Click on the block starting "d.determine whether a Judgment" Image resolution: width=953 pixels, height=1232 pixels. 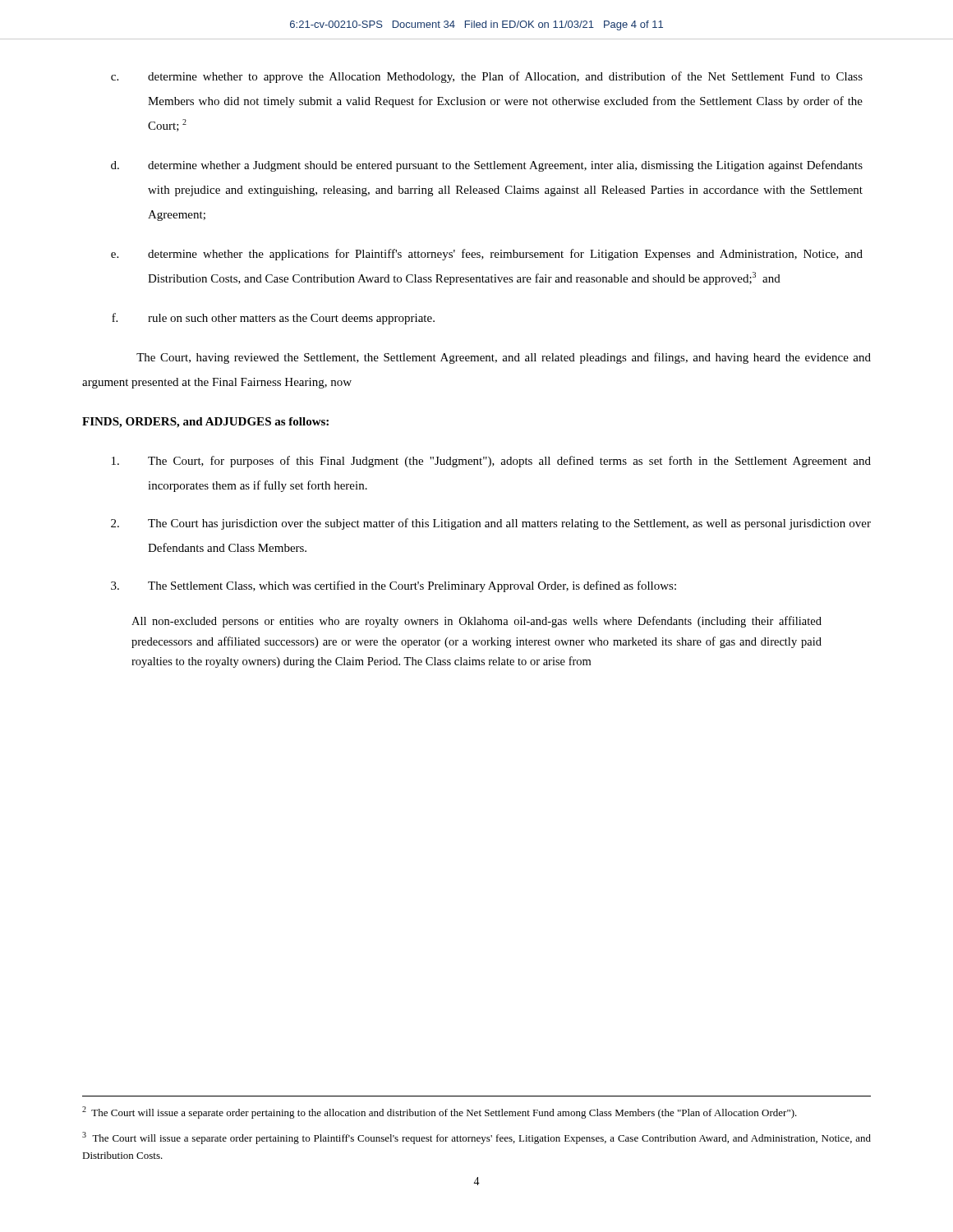[x=472, y=190]
